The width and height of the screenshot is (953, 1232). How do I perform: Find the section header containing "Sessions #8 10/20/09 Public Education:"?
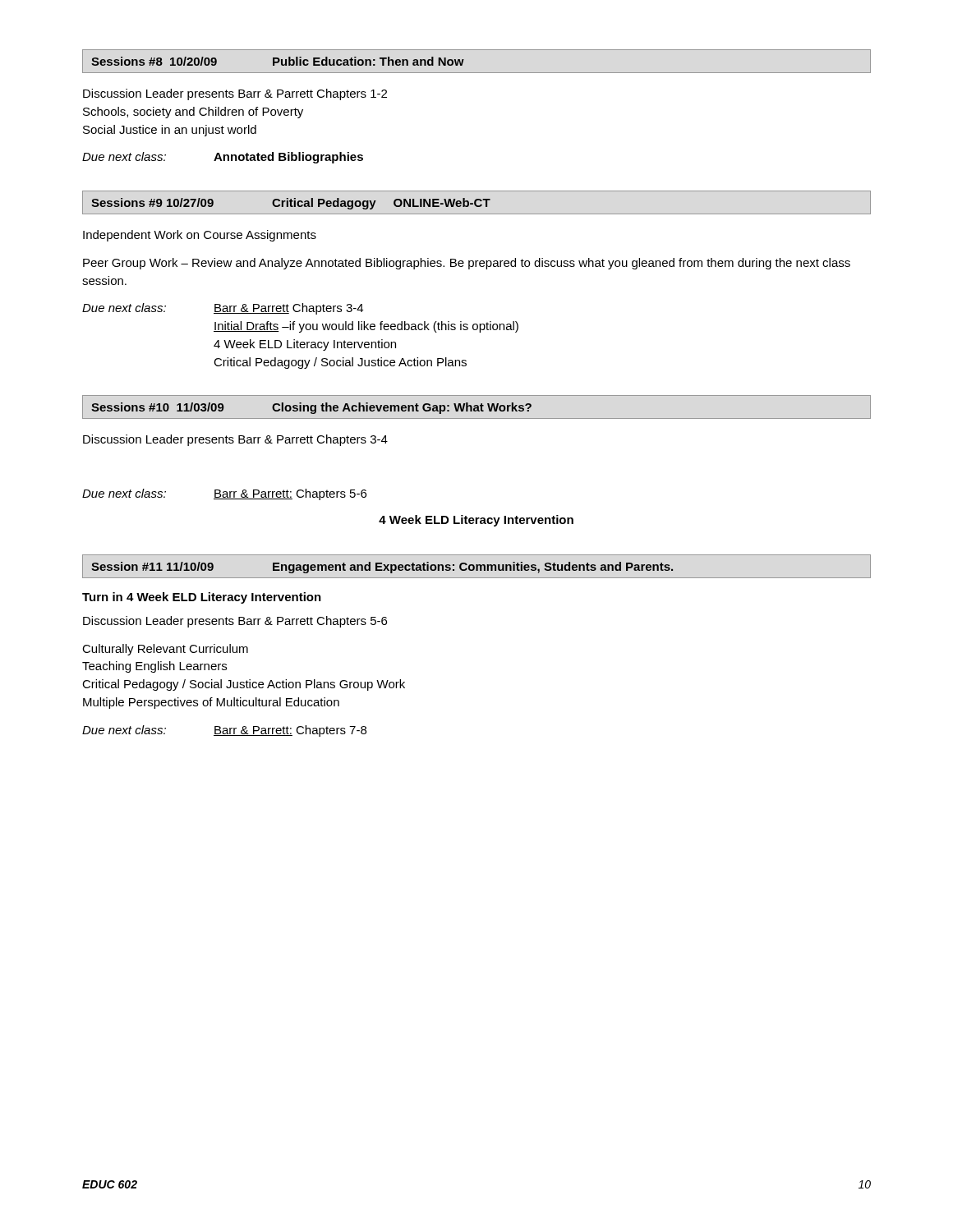click(476, 61)
